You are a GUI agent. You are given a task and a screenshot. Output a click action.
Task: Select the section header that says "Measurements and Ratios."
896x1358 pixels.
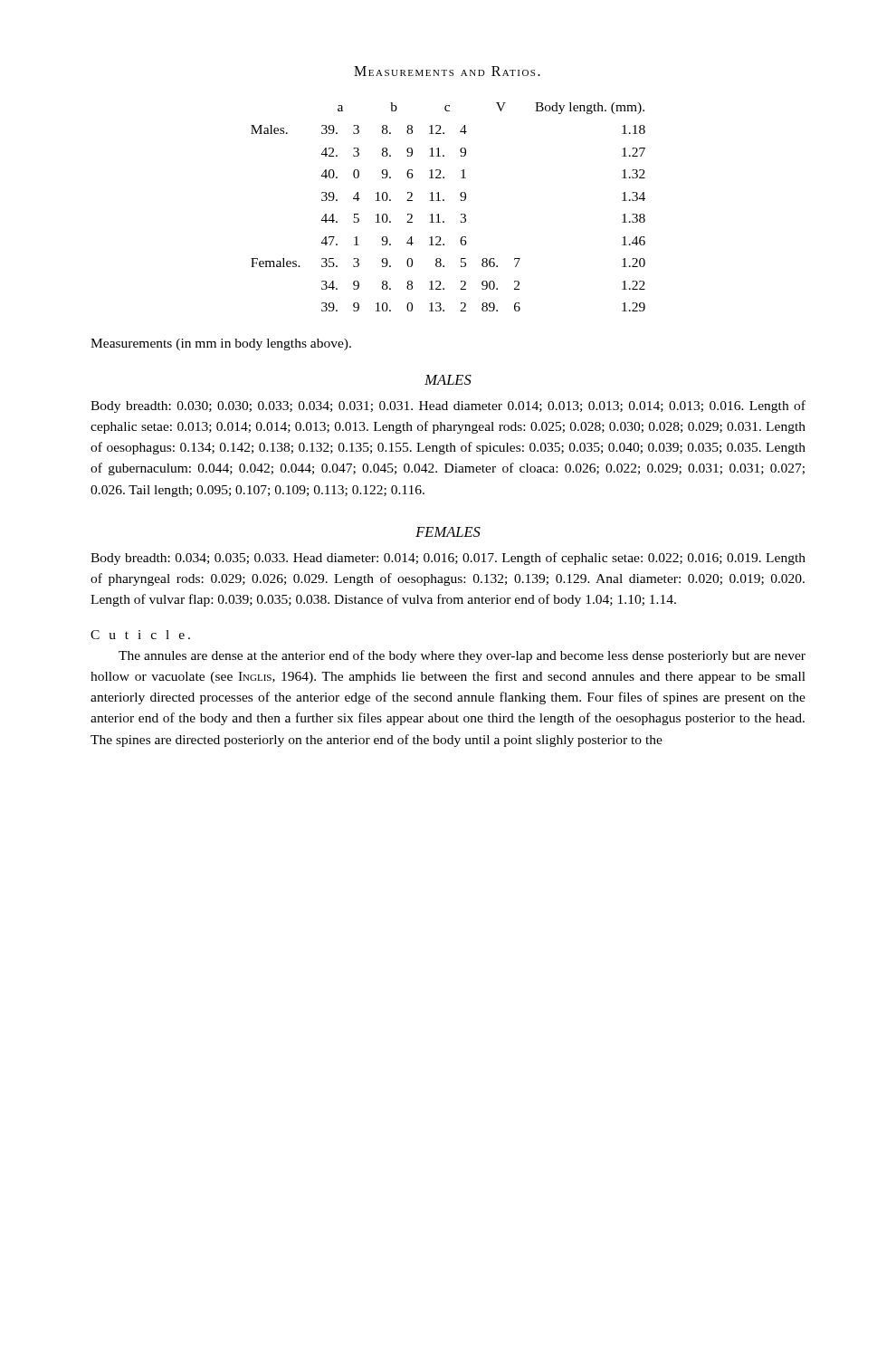(x=448, y=71)
